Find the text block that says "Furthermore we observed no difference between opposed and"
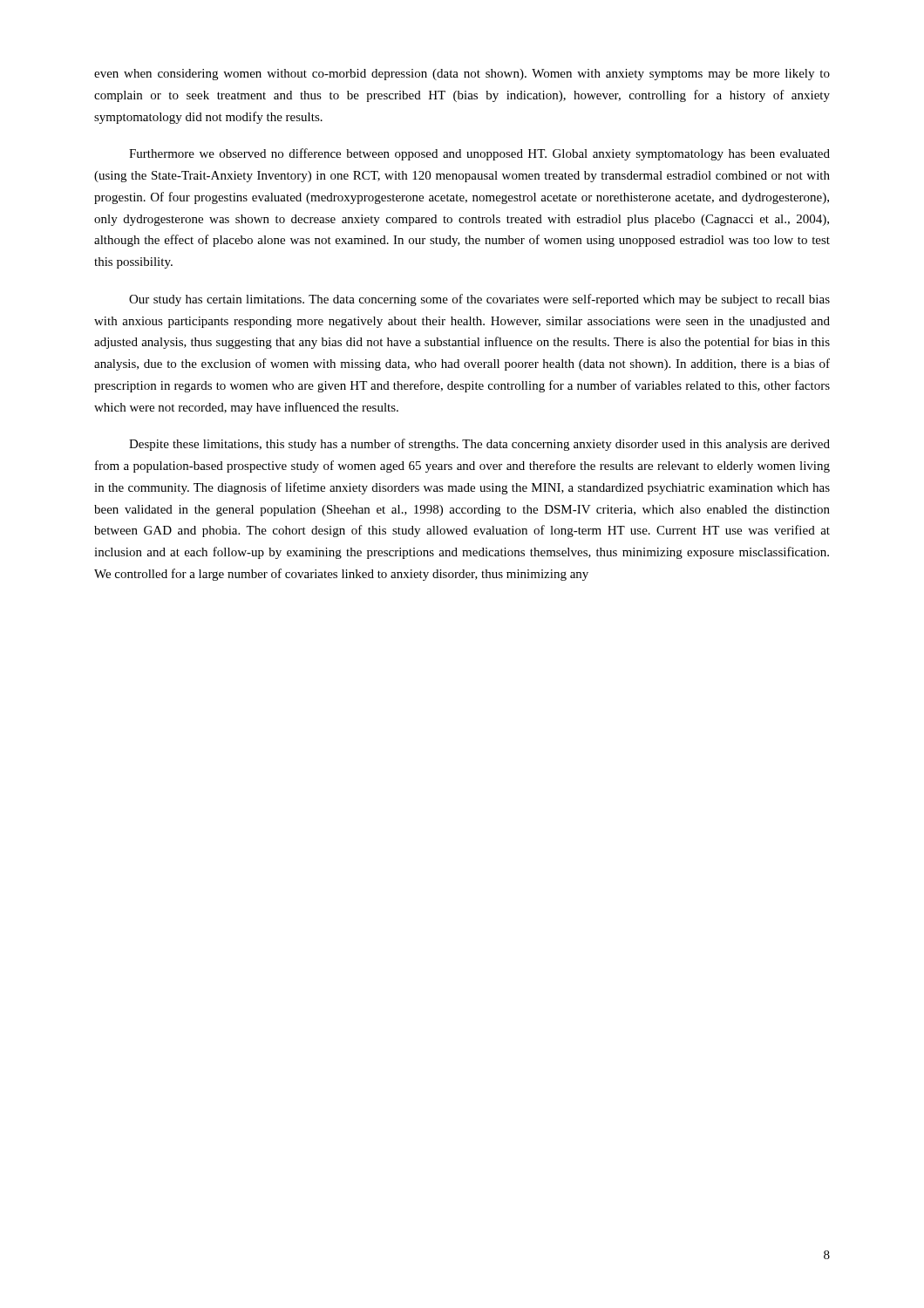 (462, 208)
